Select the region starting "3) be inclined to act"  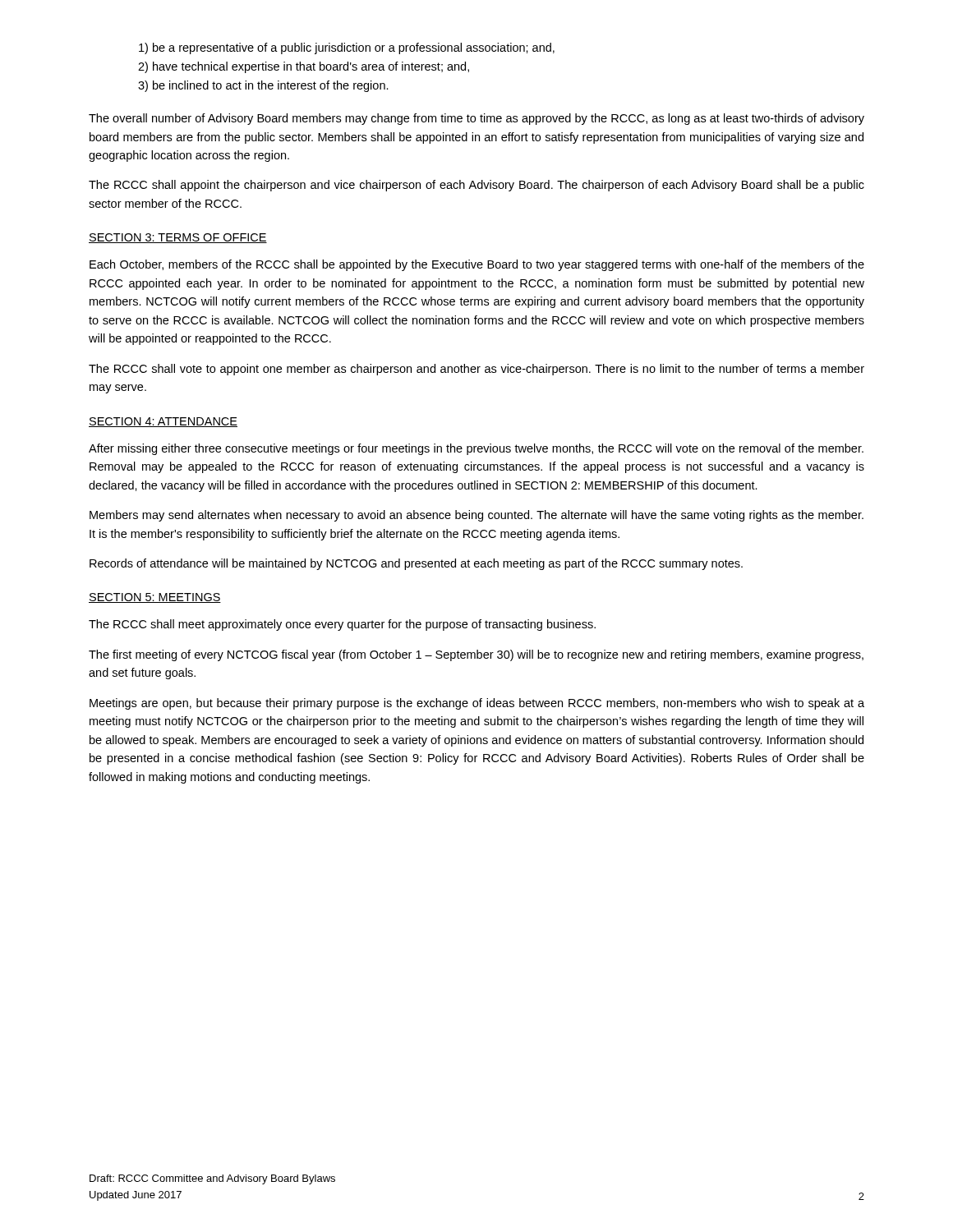point(264,85)
